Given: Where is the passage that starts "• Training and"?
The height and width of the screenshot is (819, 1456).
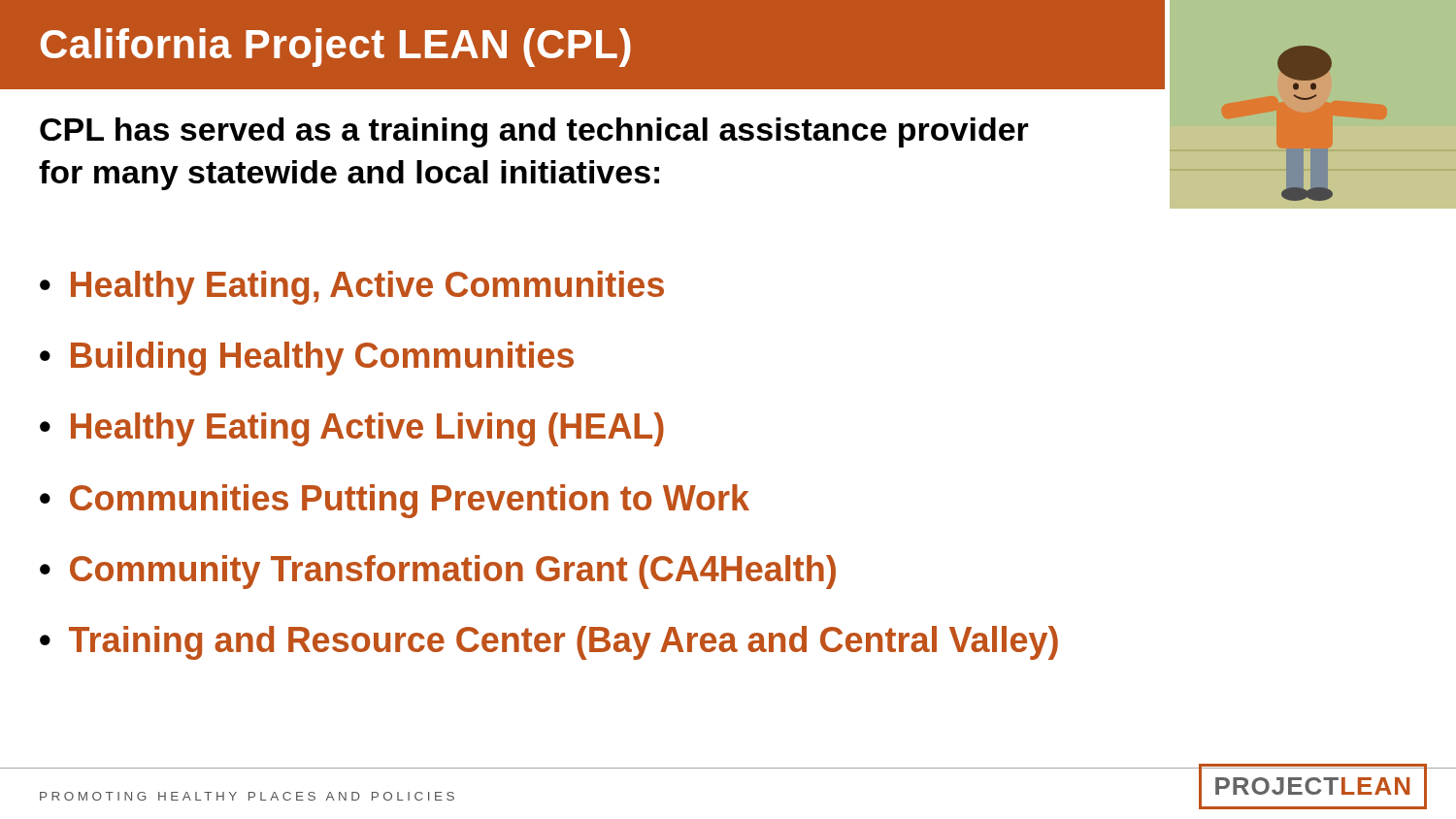Looking at the screenshot, I should click(x=549, y=640).
